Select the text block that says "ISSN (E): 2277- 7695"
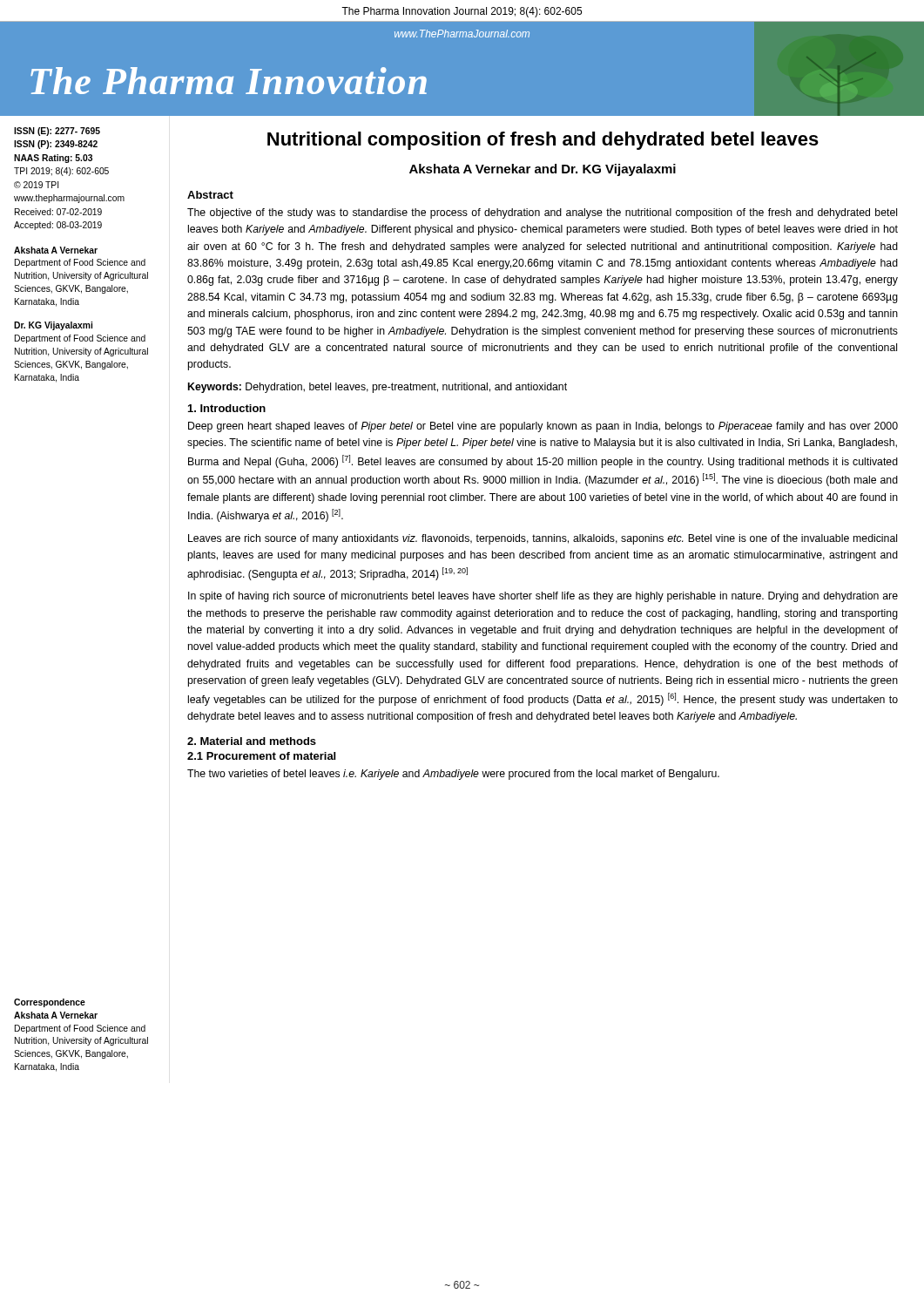The width and height of the screenshot is (924, 1307). coord(69,178)
